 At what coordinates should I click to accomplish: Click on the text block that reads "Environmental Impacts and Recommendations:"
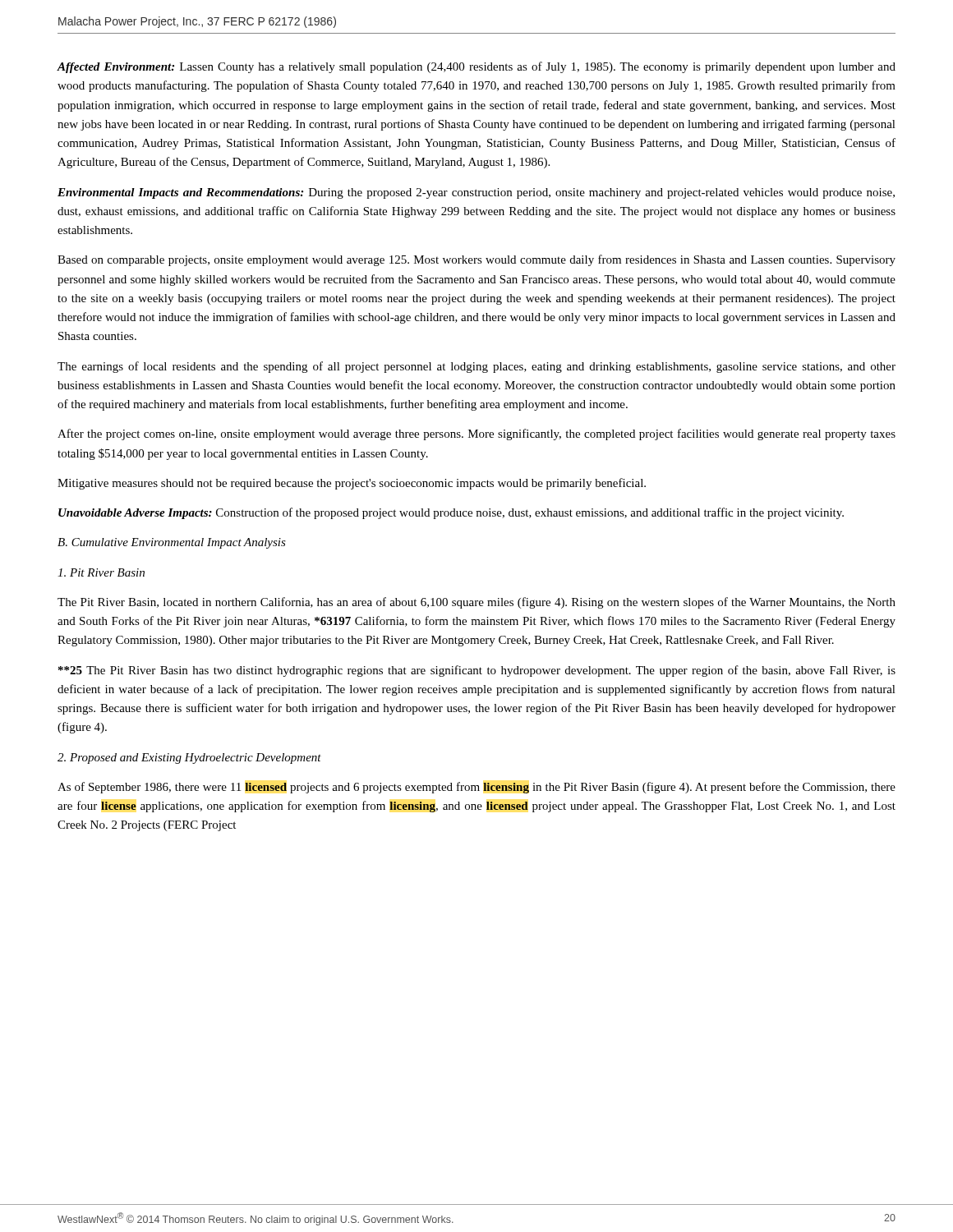476,211
